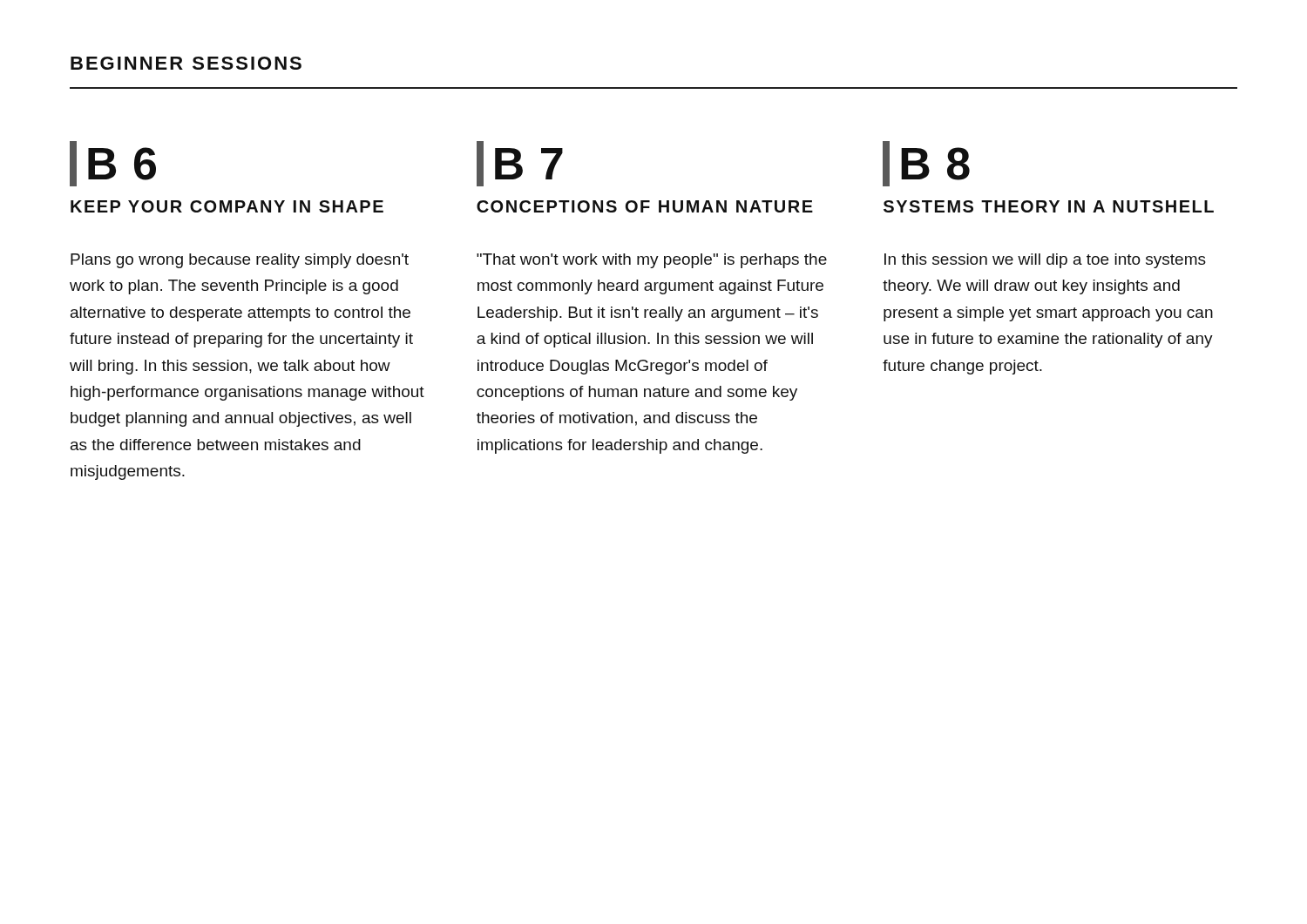Find the title that says "B 6 KEEP YOUR COMPANY IN SHAPE"
This screenshot has height=924, width=1307.
point(113,164)
